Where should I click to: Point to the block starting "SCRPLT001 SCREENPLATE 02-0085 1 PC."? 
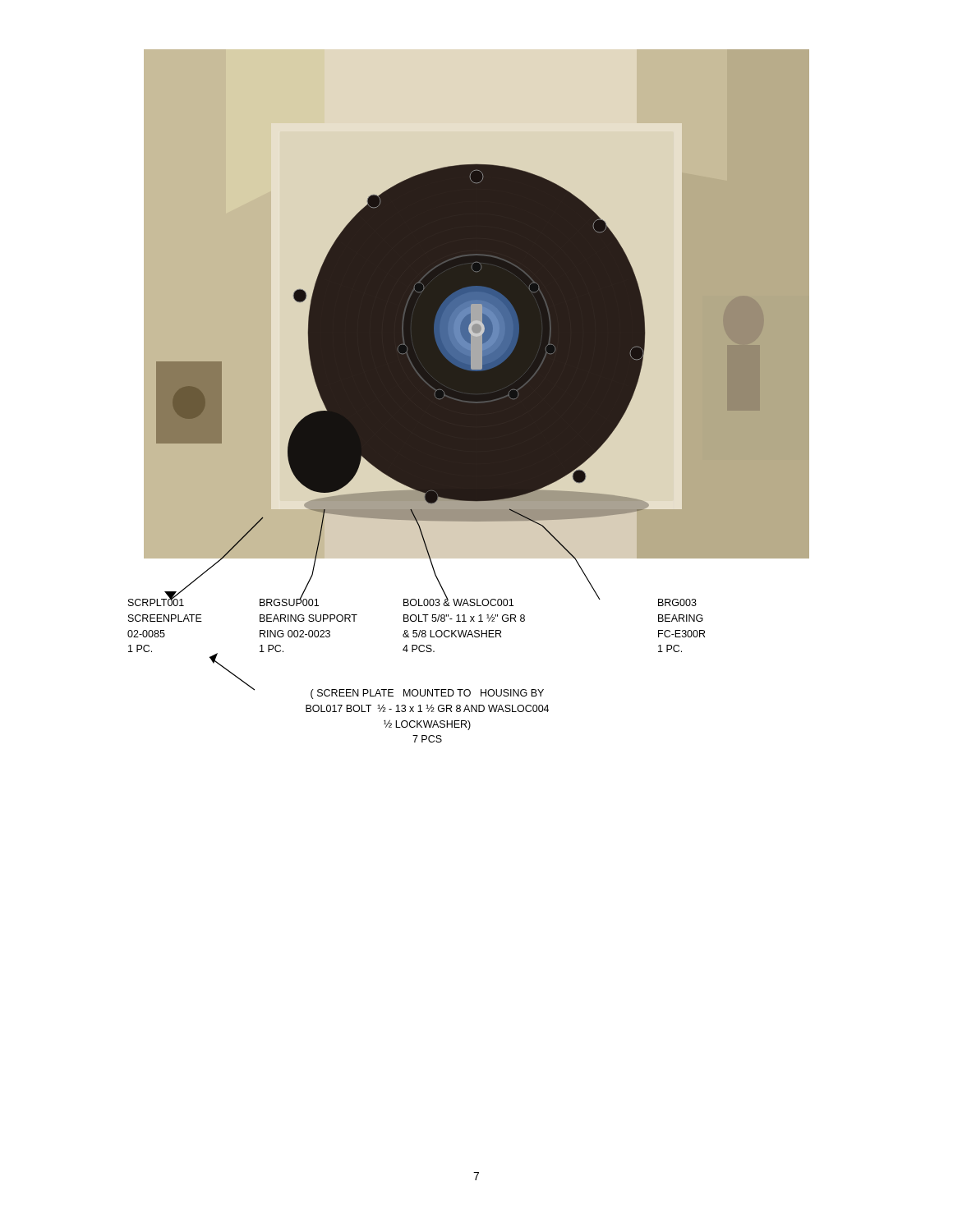(x=476, y=620)
